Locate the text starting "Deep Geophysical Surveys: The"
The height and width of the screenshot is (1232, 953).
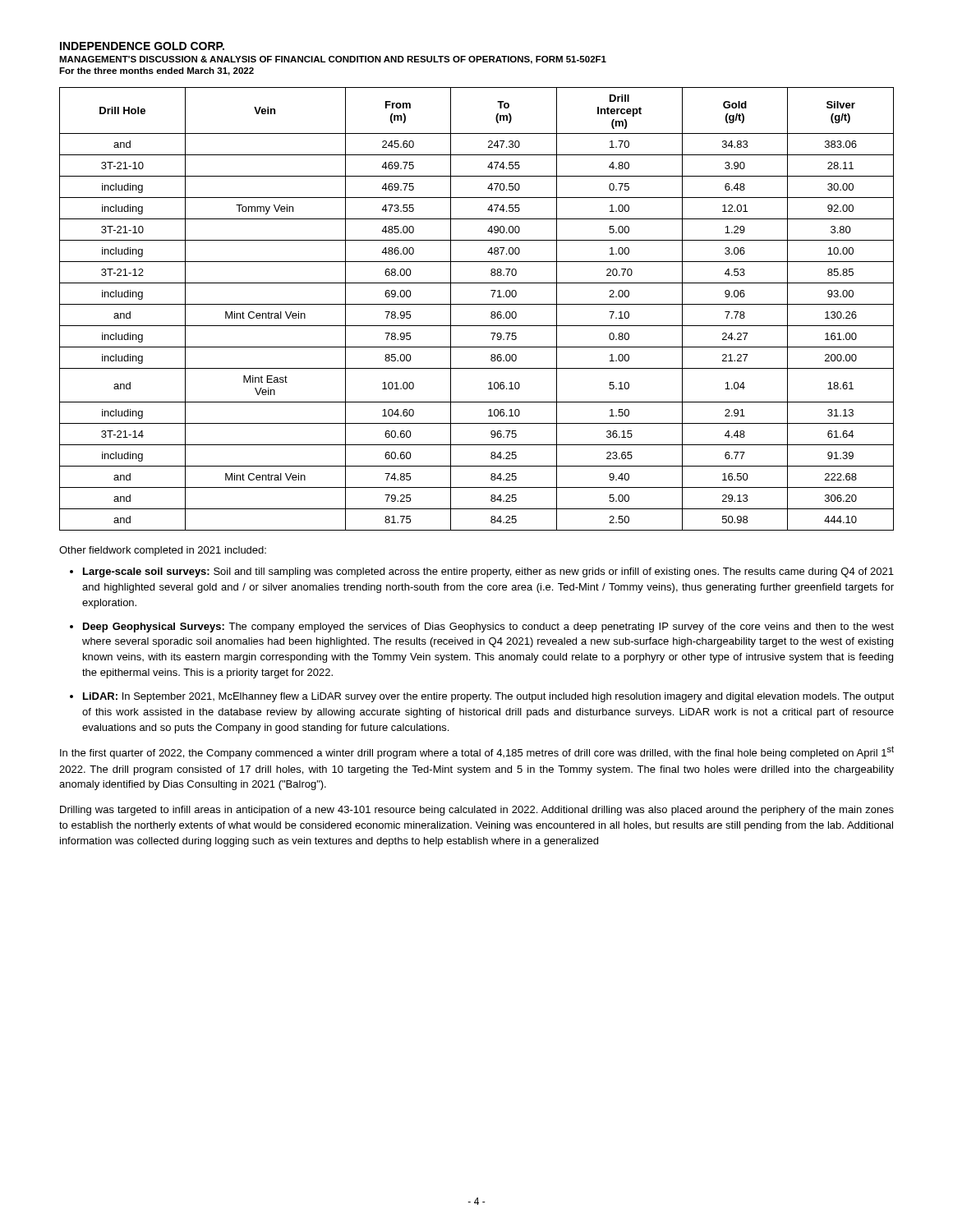tap(488, 649)
